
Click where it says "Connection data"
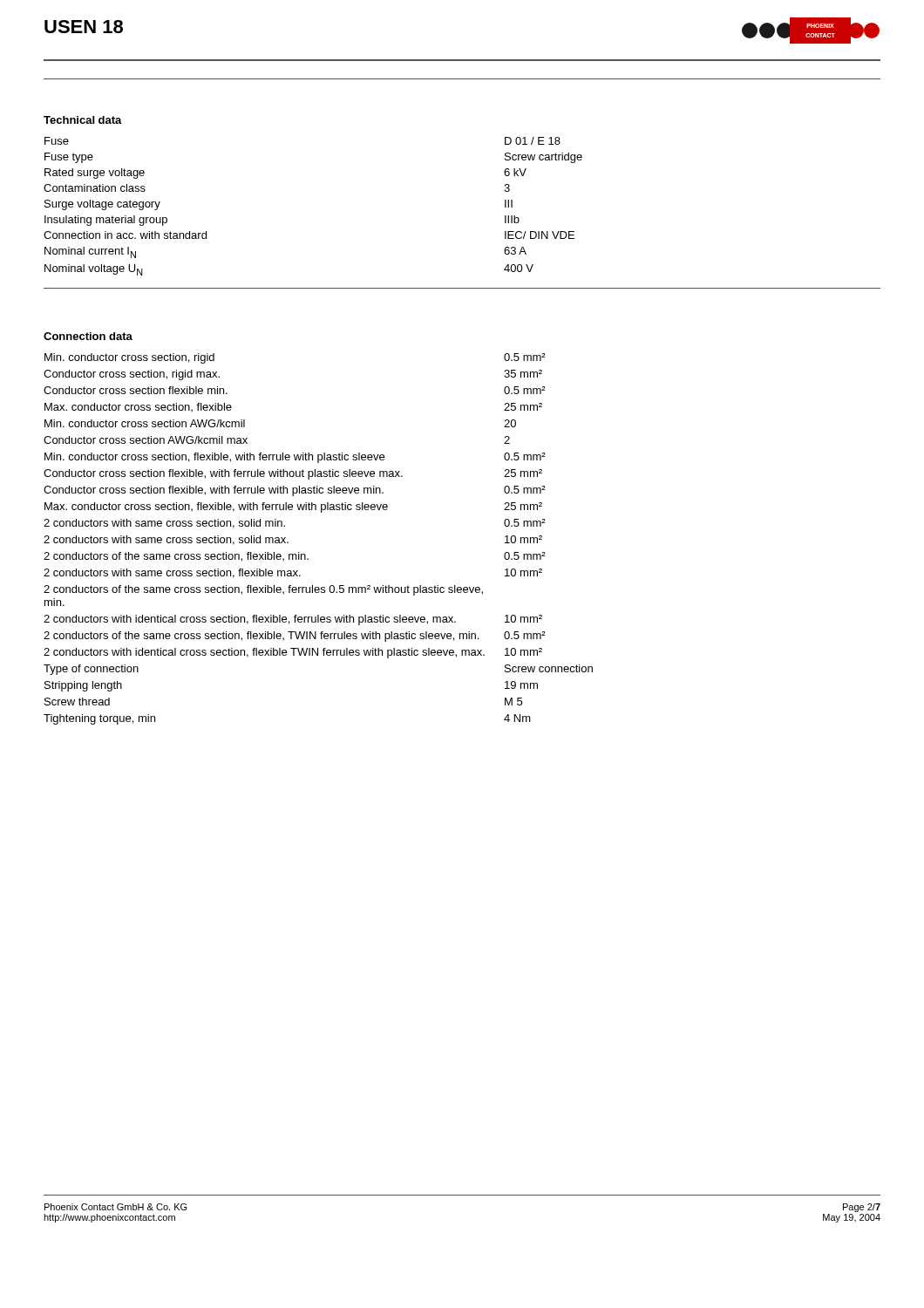click(x=88, y=336)
